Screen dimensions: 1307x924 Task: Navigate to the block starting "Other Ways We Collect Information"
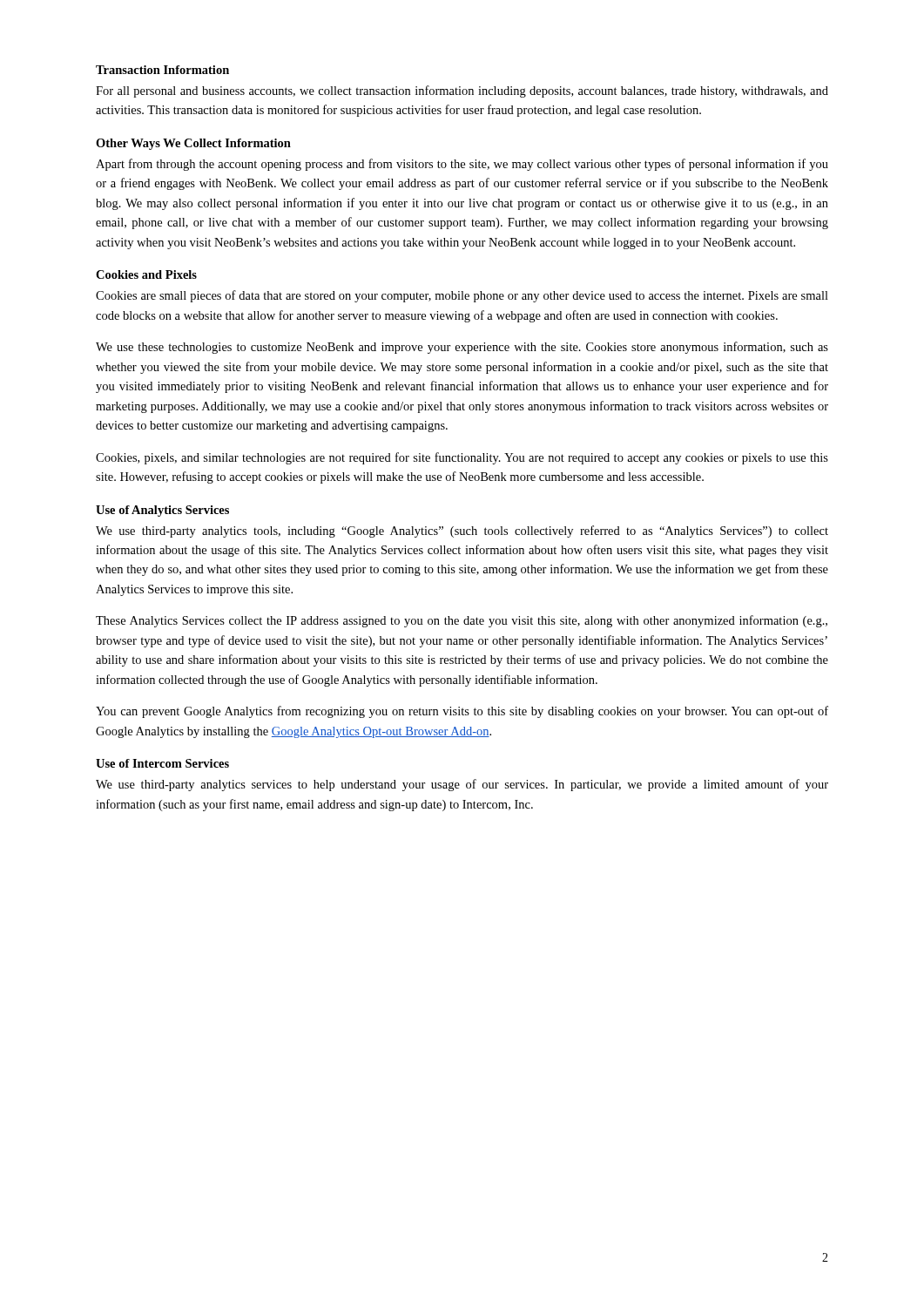[x=193, y=143]
